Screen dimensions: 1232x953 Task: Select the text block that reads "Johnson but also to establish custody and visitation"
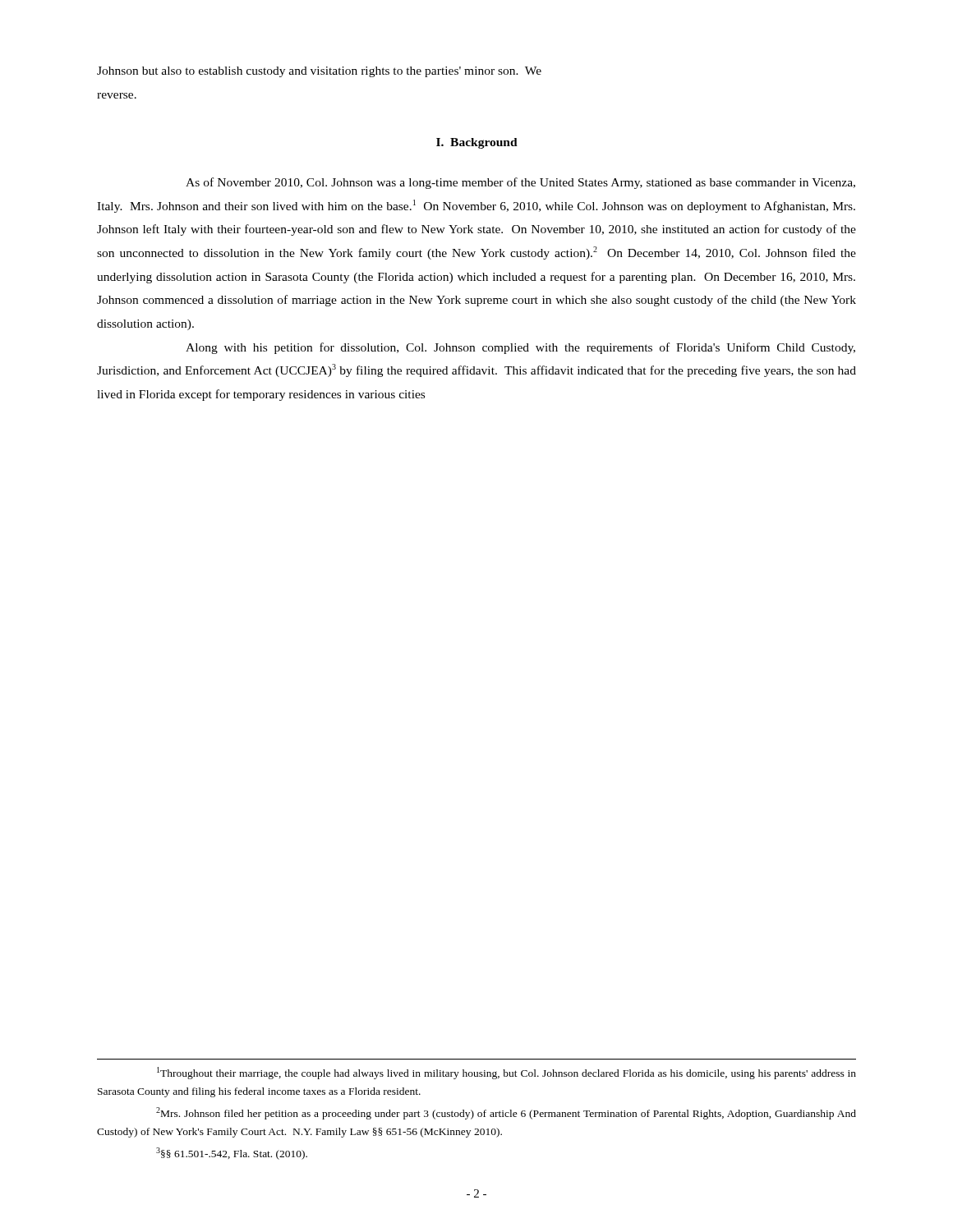319,70
